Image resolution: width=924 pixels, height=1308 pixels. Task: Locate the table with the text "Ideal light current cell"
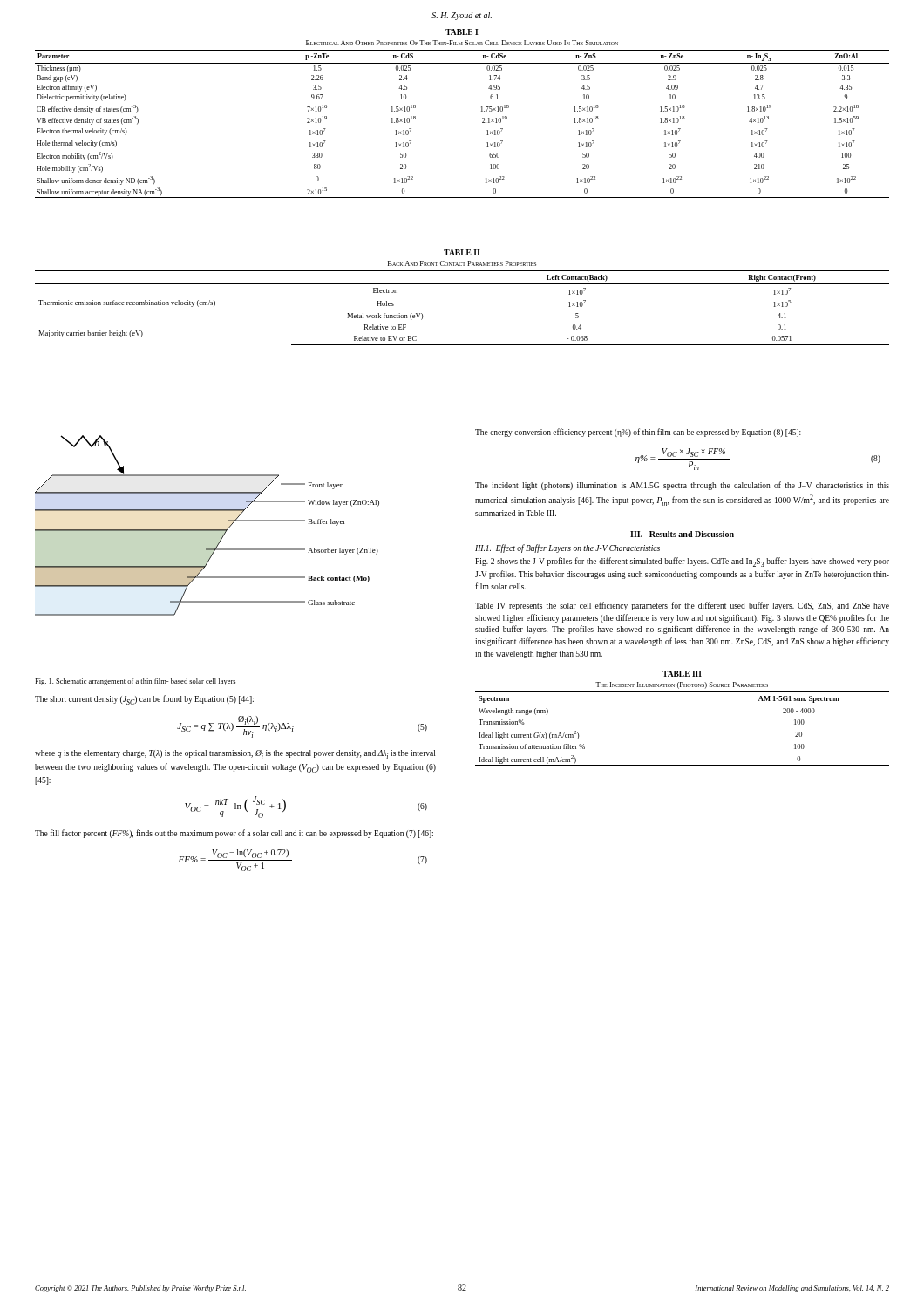pos(682,718)
